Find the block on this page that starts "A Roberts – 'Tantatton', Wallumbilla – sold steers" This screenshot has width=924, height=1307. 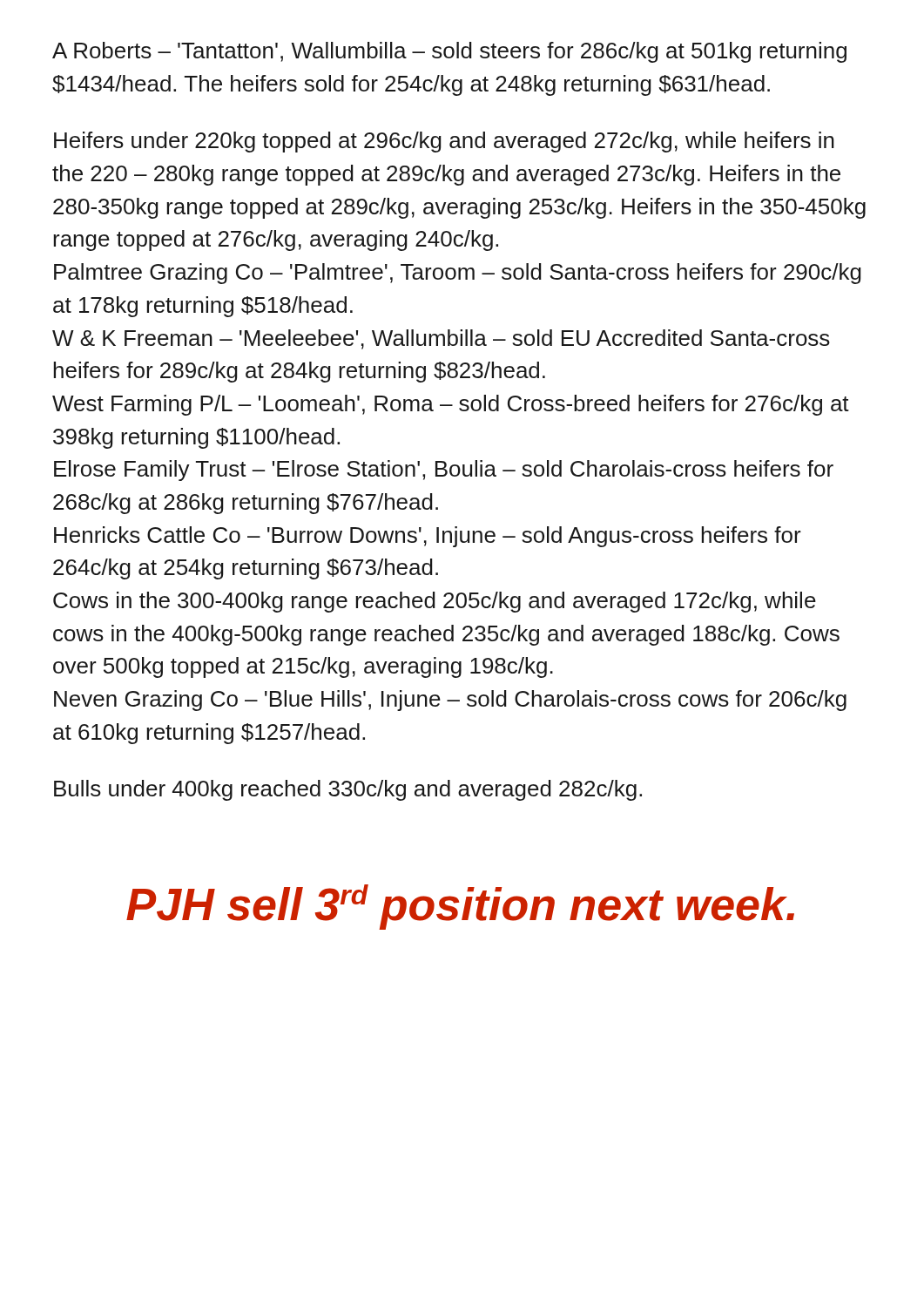tap(450, 67)
